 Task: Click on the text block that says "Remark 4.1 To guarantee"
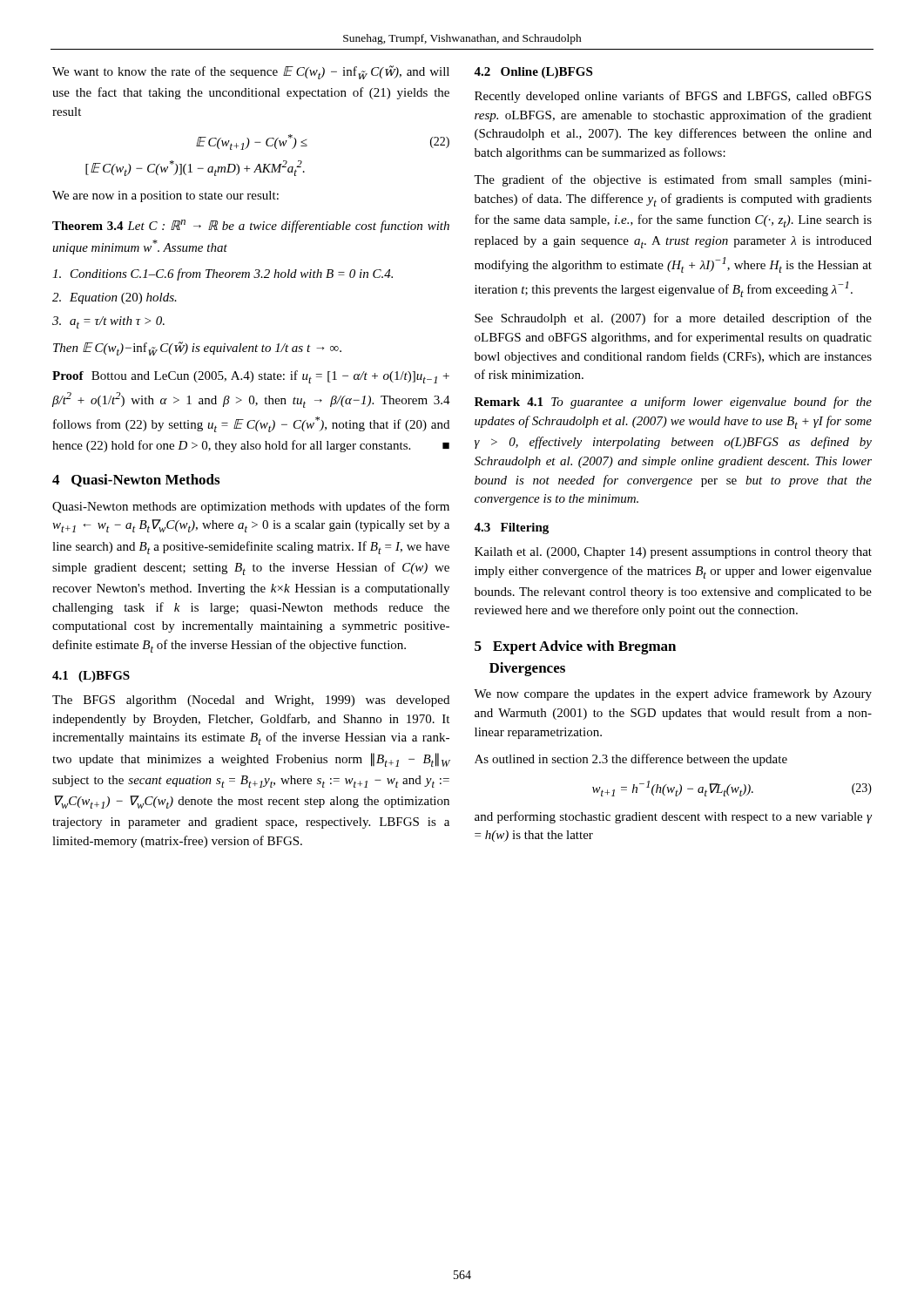pyautogui.click(x=673, y=450)
